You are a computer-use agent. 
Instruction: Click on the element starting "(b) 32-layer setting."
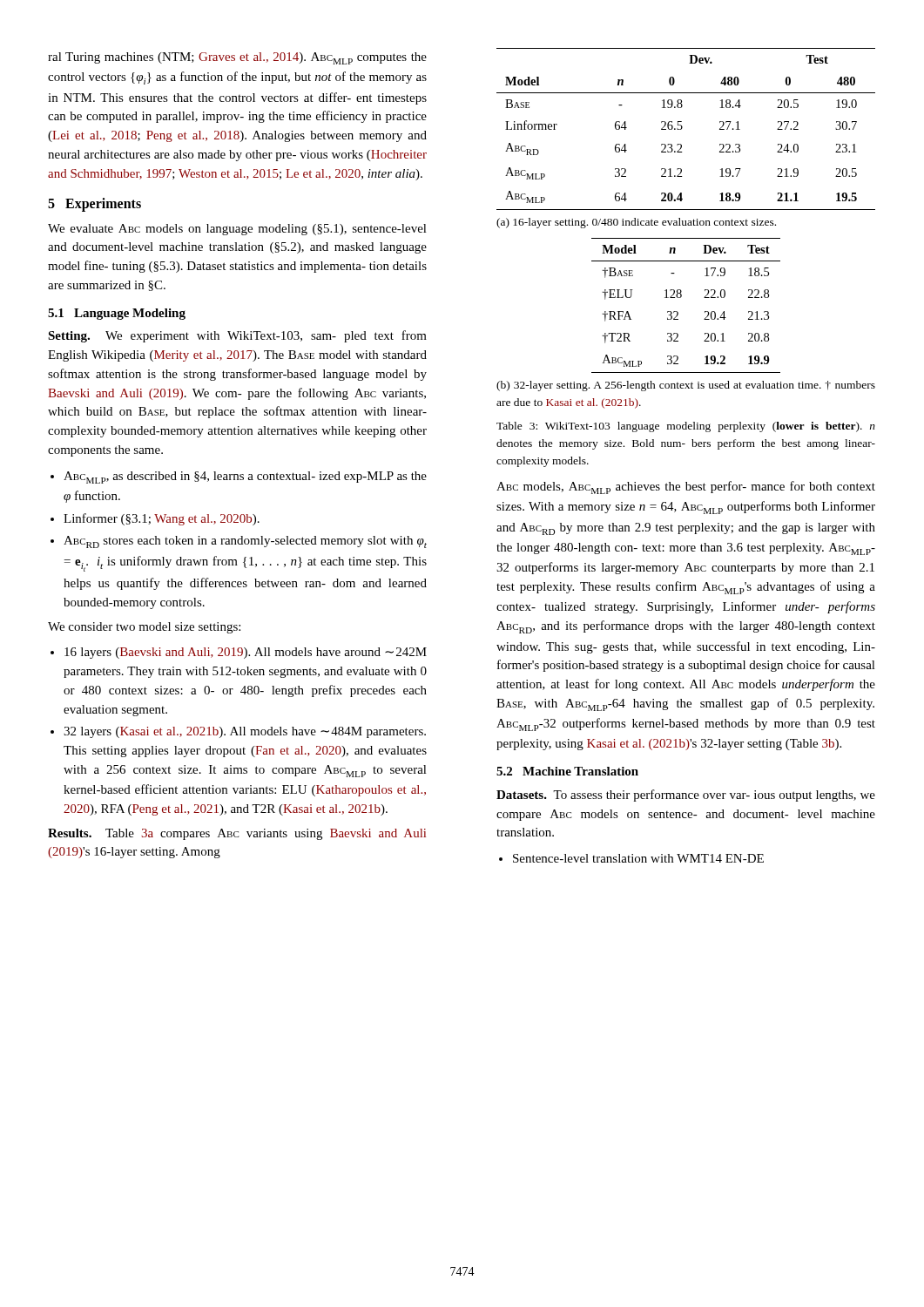coord(686,394)
